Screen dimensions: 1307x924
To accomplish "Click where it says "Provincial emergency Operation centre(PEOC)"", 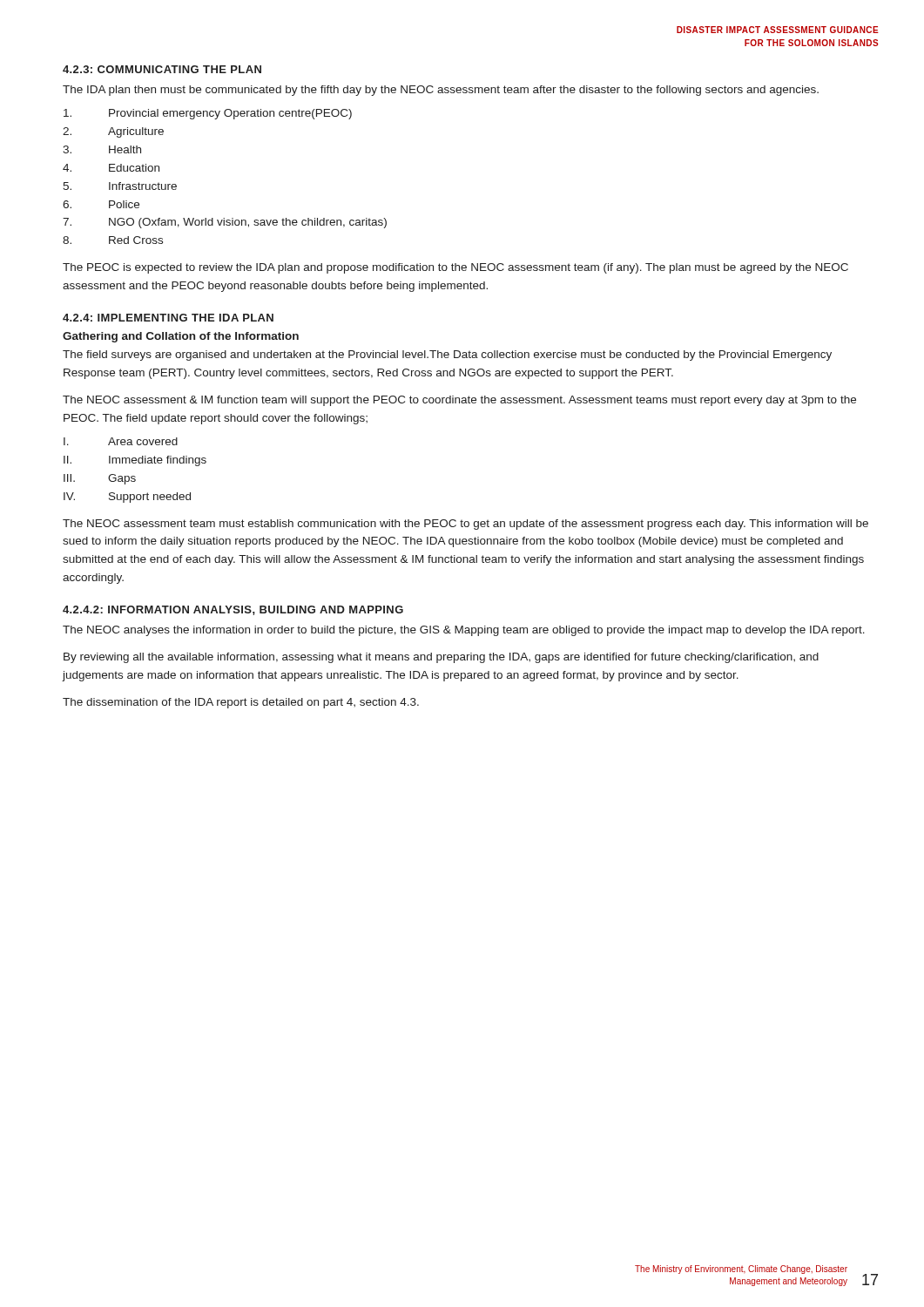I will coord(208,114).
